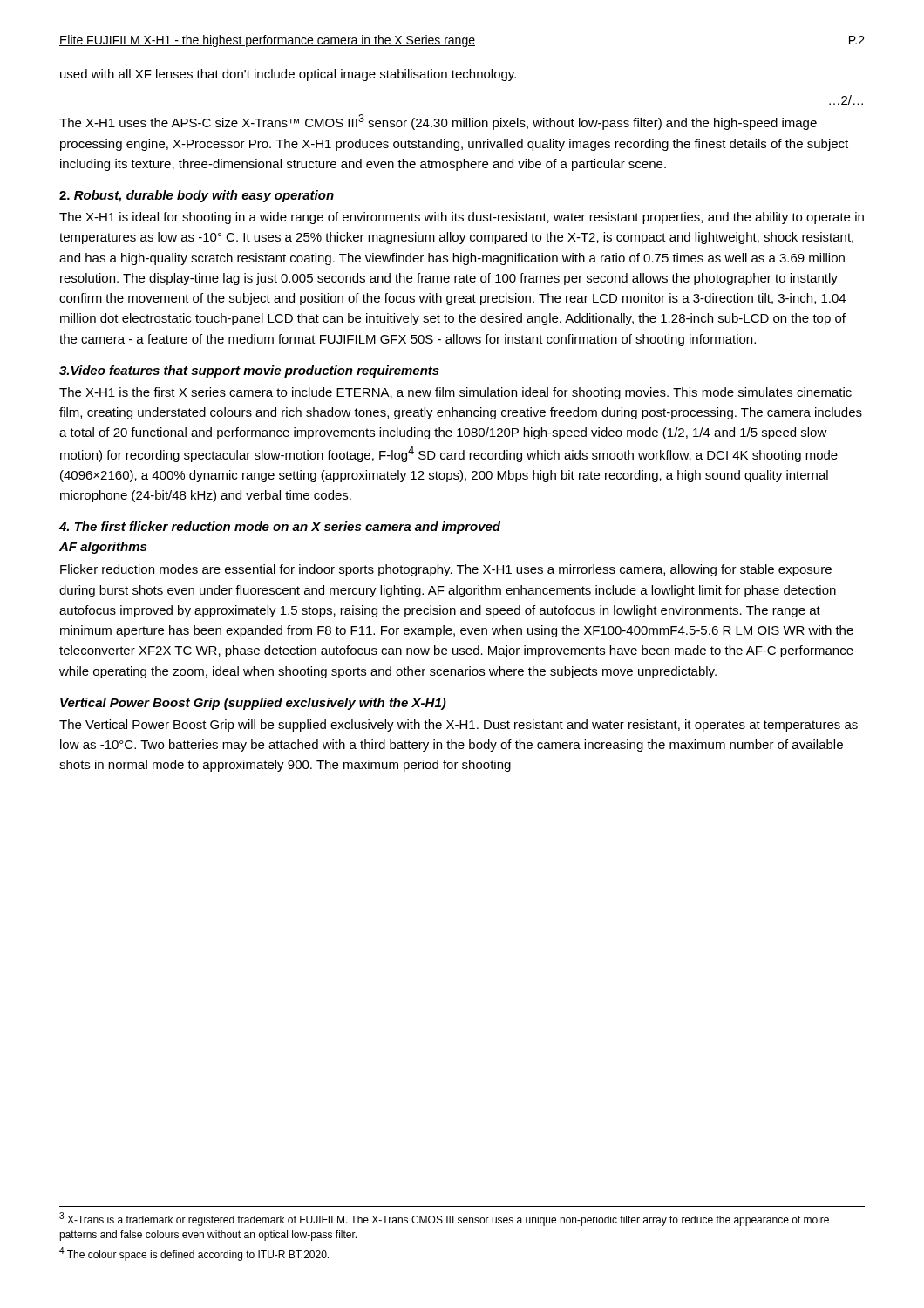Find the footnote that says "4 The colour space is defined according"
This screenshot has width=924, height=1308.
tap(195, 1253)
